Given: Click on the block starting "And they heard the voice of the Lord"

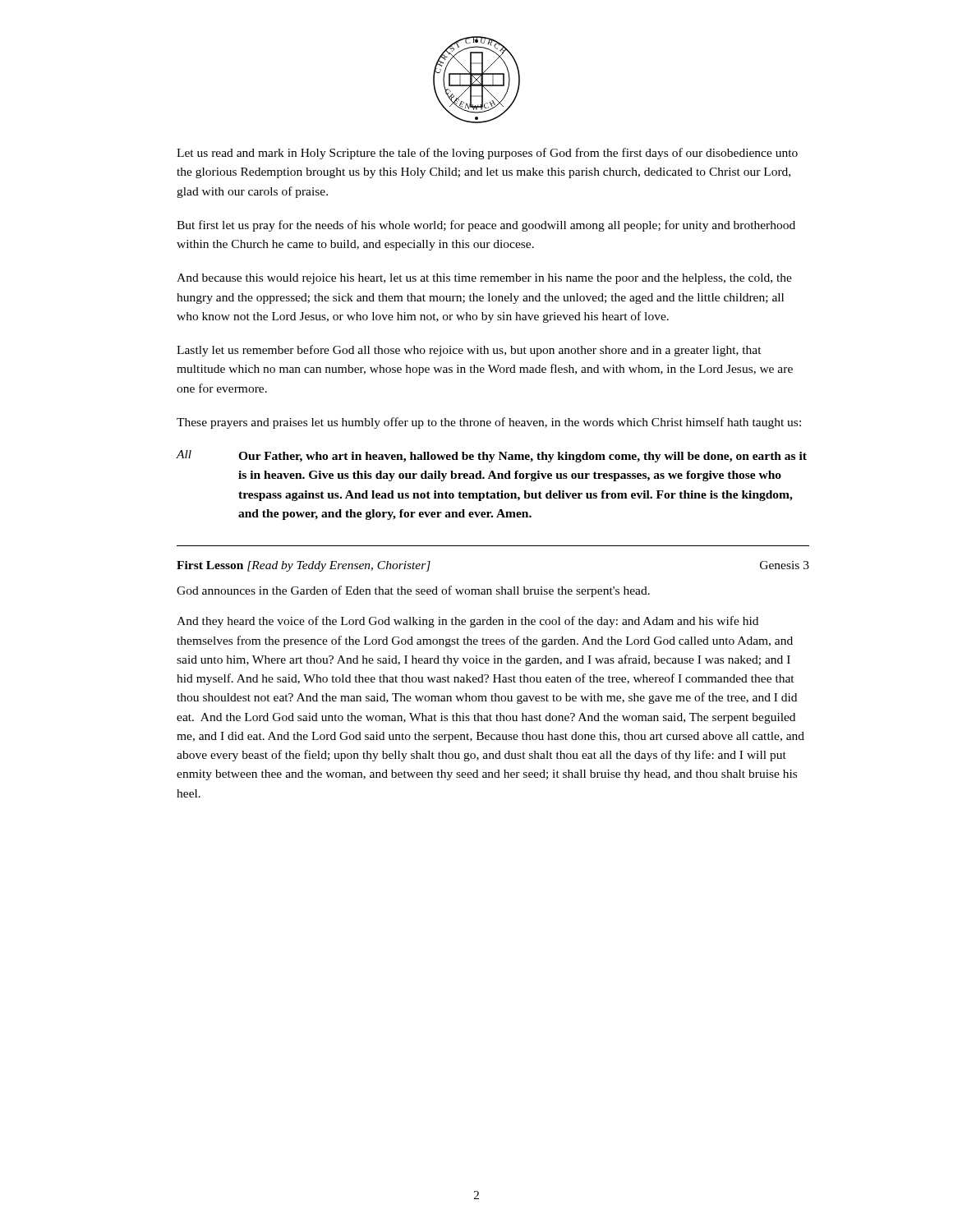Looking at the screenshot, I should point(490,707).
